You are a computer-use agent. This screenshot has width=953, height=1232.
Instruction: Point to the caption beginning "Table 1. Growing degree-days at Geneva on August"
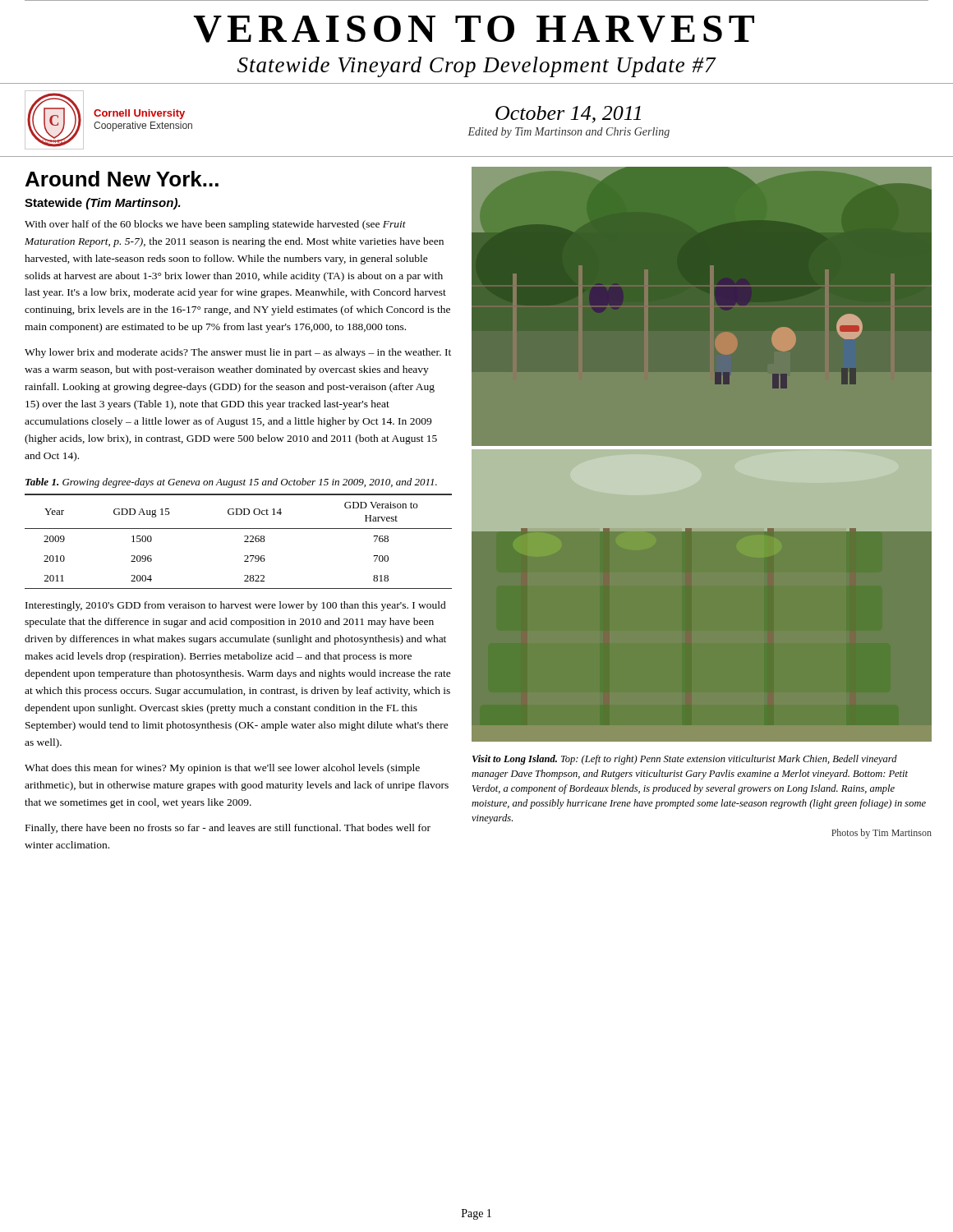pyautogui.click(x=231, y=481)
